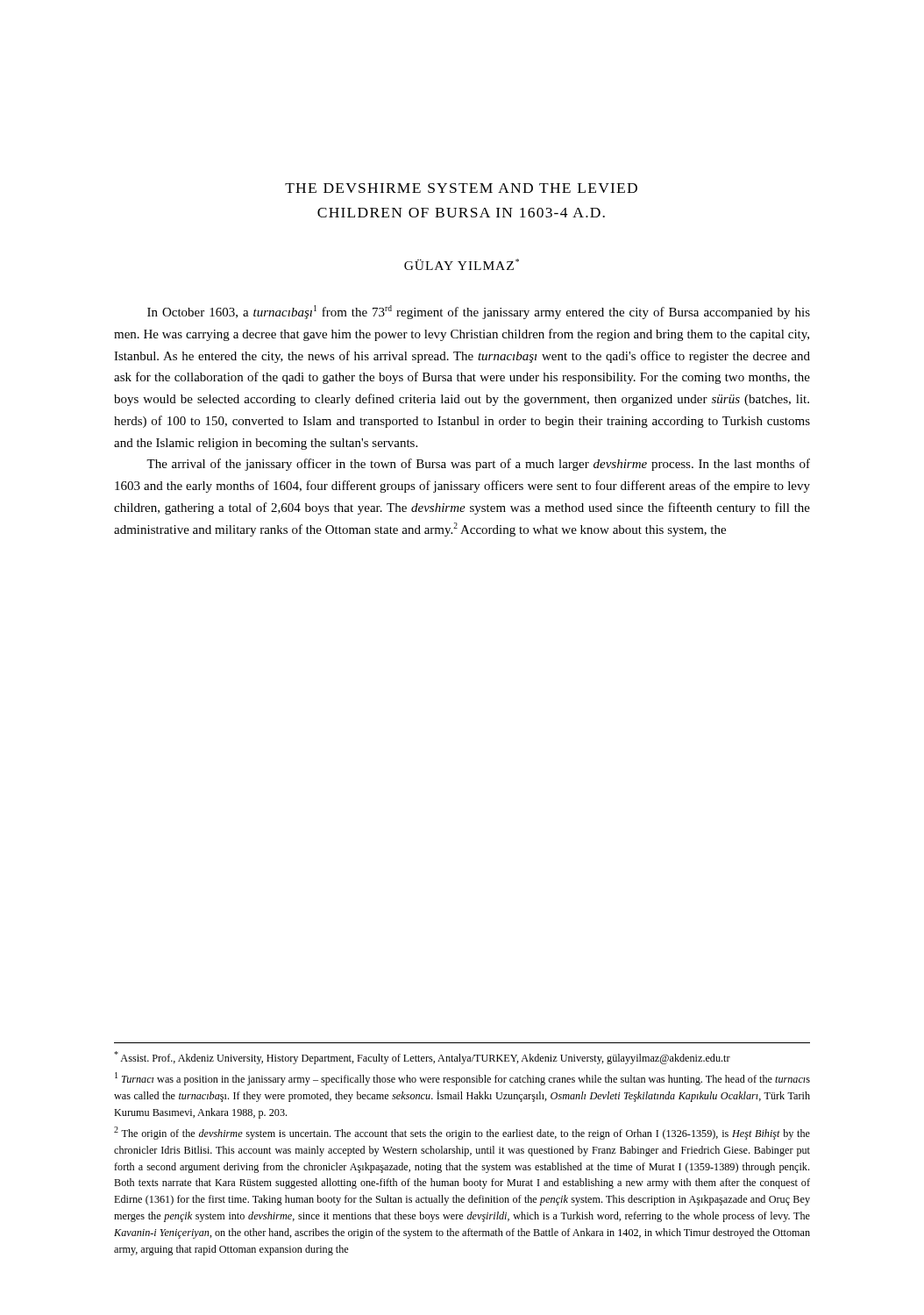The height and width of the screenshot is (1315, 924).
Task: Navigate to the block starting "Assist. Prof., Akdeniz University, History Department,"
Action: [x=422, y=1057]
